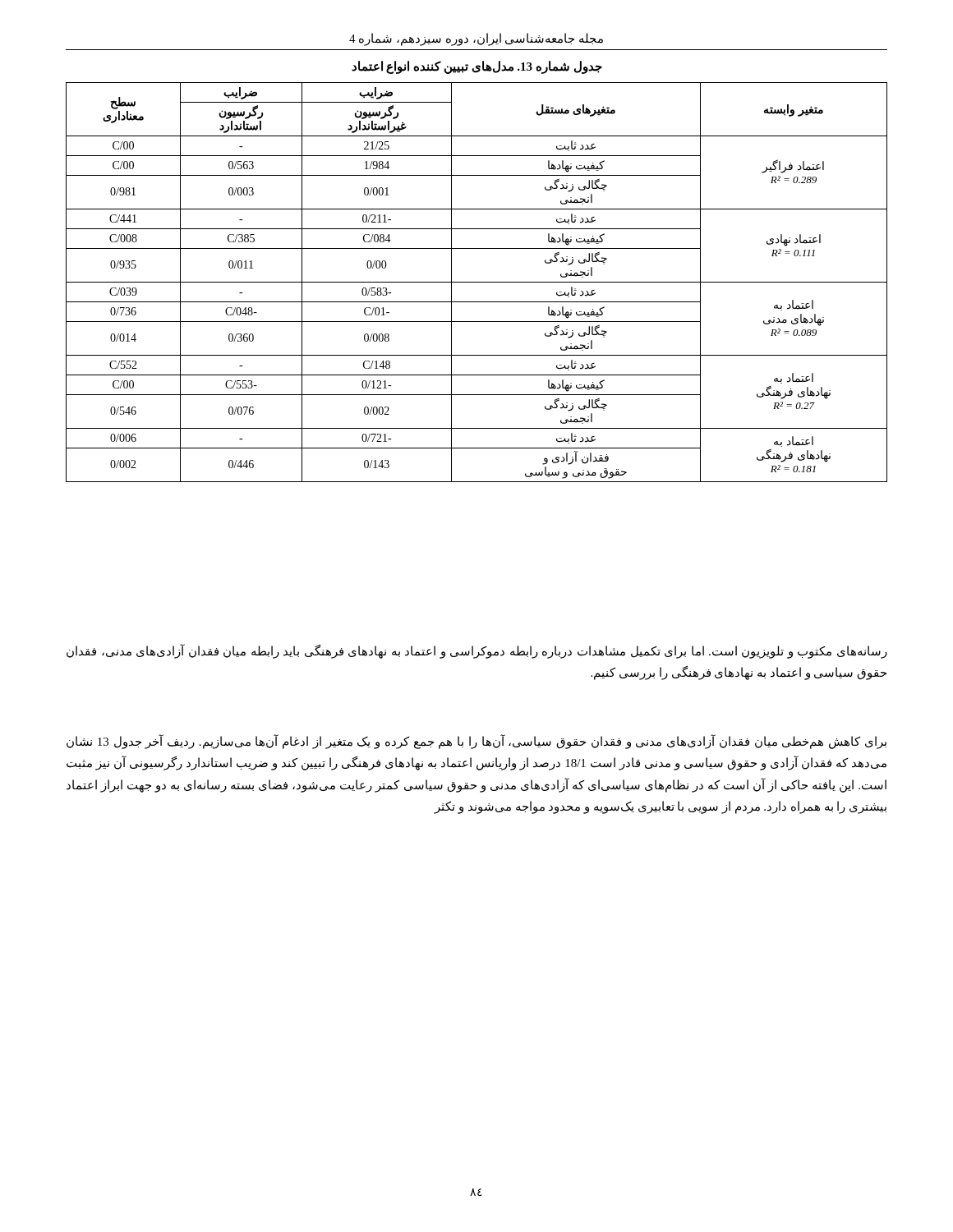
Task: Navigate to the region starting "برای کاهش هم‌خطی میان فقدان آزادی‌های مدنی و"
Action: [x=476, y=774]
